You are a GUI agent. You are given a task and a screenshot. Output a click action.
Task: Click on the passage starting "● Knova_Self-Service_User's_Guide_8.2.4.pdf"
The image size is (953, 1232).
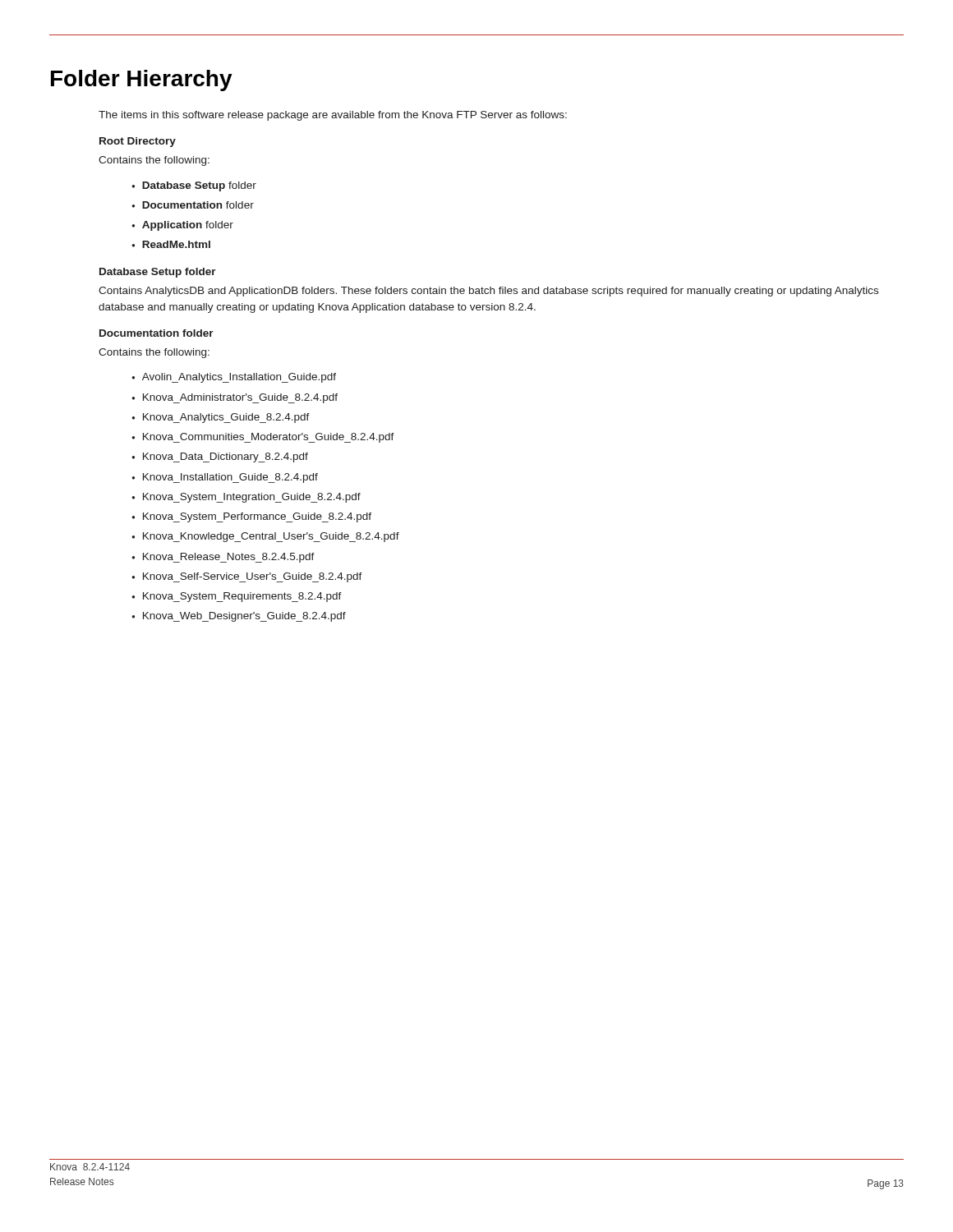247,577
